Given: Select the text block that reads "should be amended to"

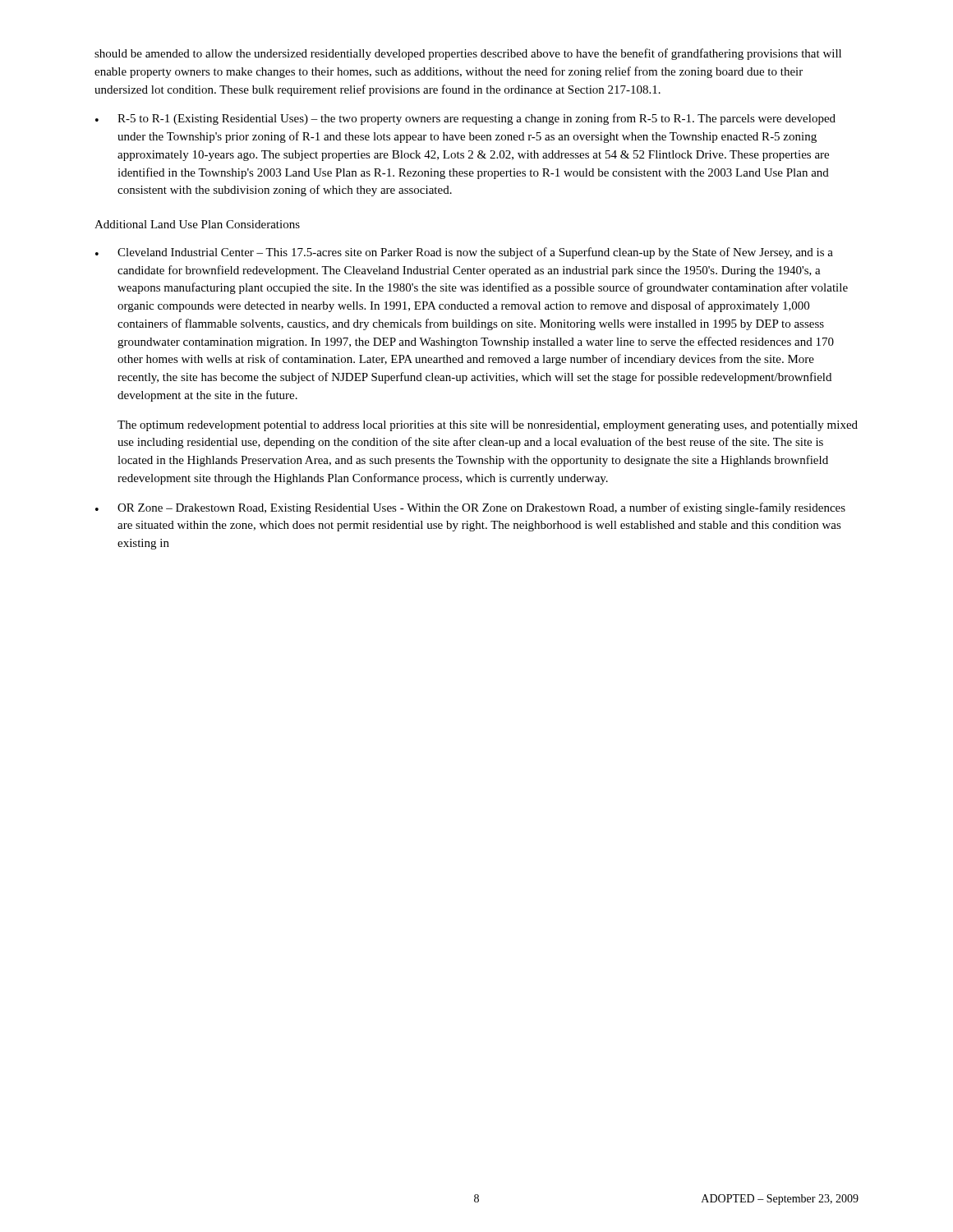Looking at the screenshot, I should point(468,71).
